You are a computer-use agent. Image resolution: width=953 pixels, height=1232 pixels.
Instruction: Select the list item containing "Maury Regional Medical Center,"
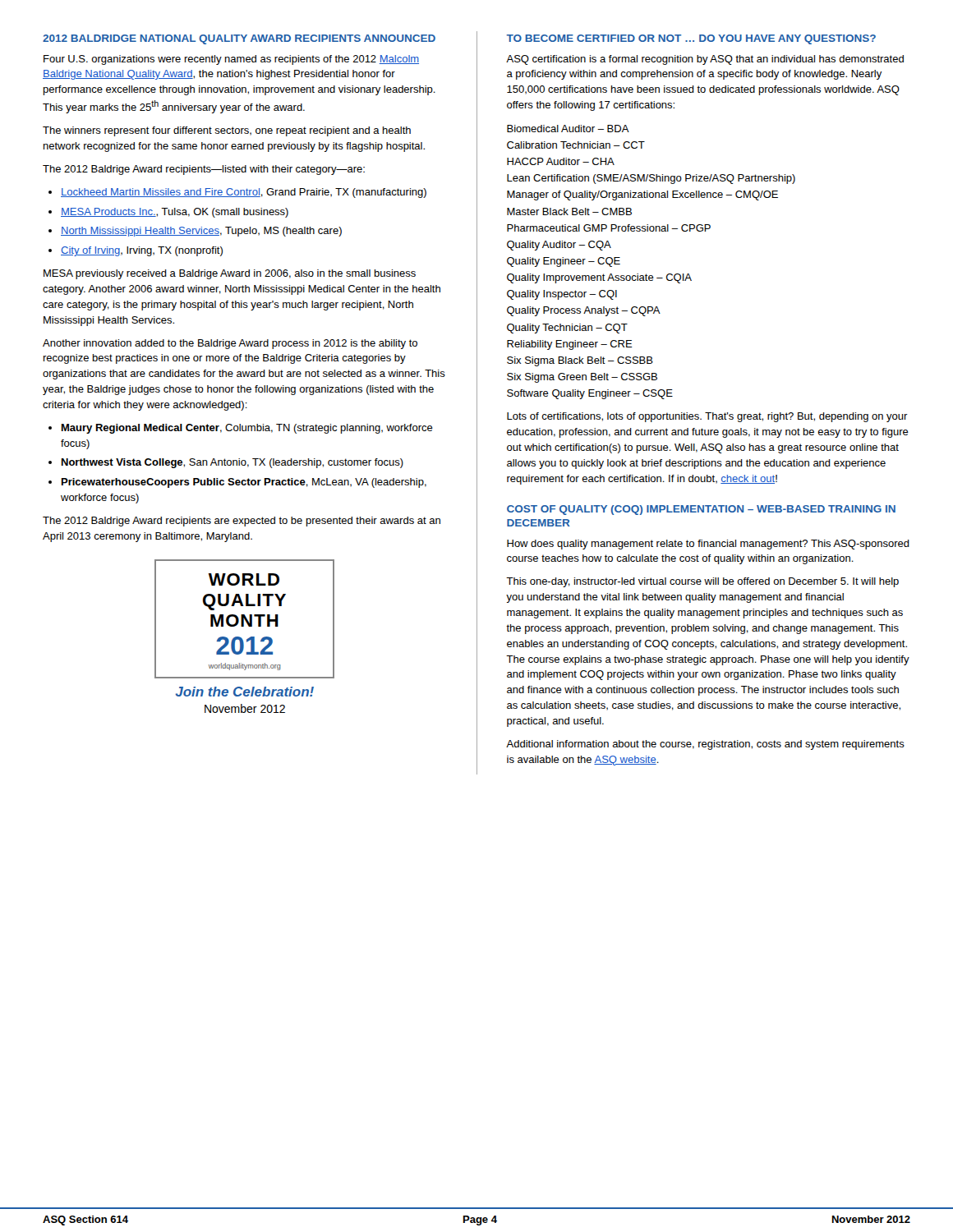point(247,435)
